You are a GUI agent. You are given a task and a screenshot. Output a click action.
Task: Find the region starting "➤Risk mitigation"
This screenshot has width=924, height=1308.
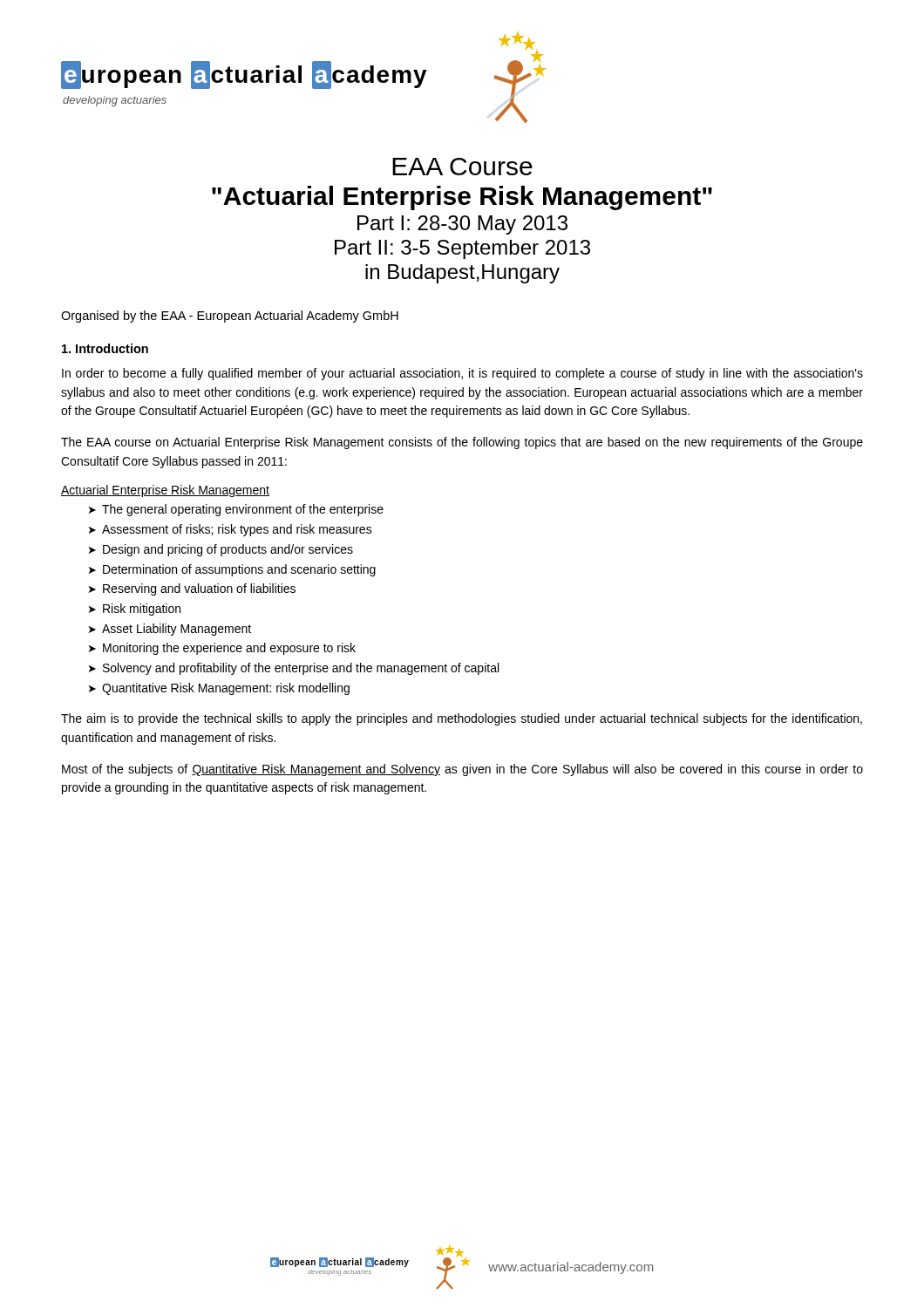pyautogui.click(x=134, y=609)
